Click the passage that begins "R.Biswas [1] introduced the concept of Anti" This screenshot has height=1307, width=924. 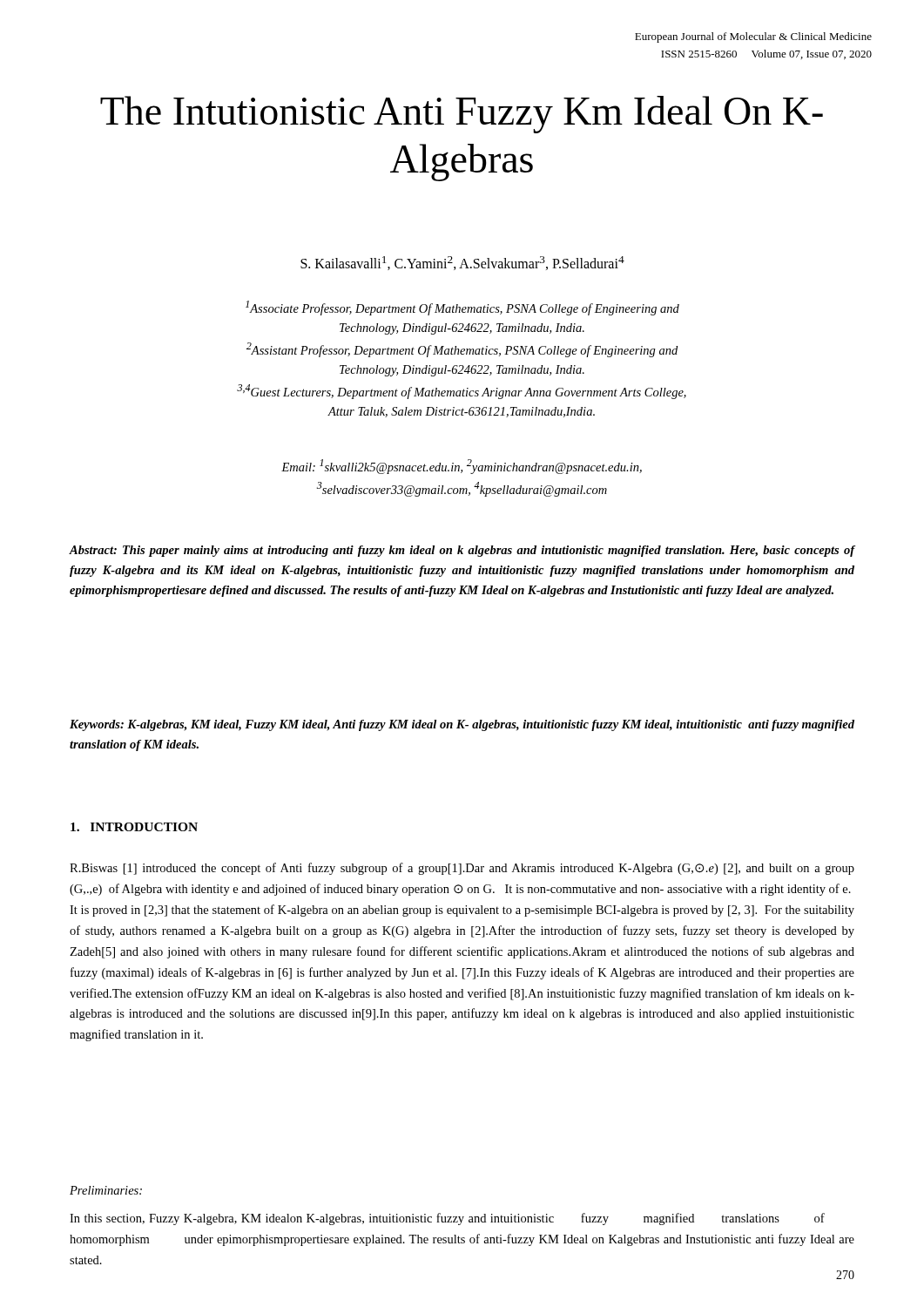click(x=462, y=951)
